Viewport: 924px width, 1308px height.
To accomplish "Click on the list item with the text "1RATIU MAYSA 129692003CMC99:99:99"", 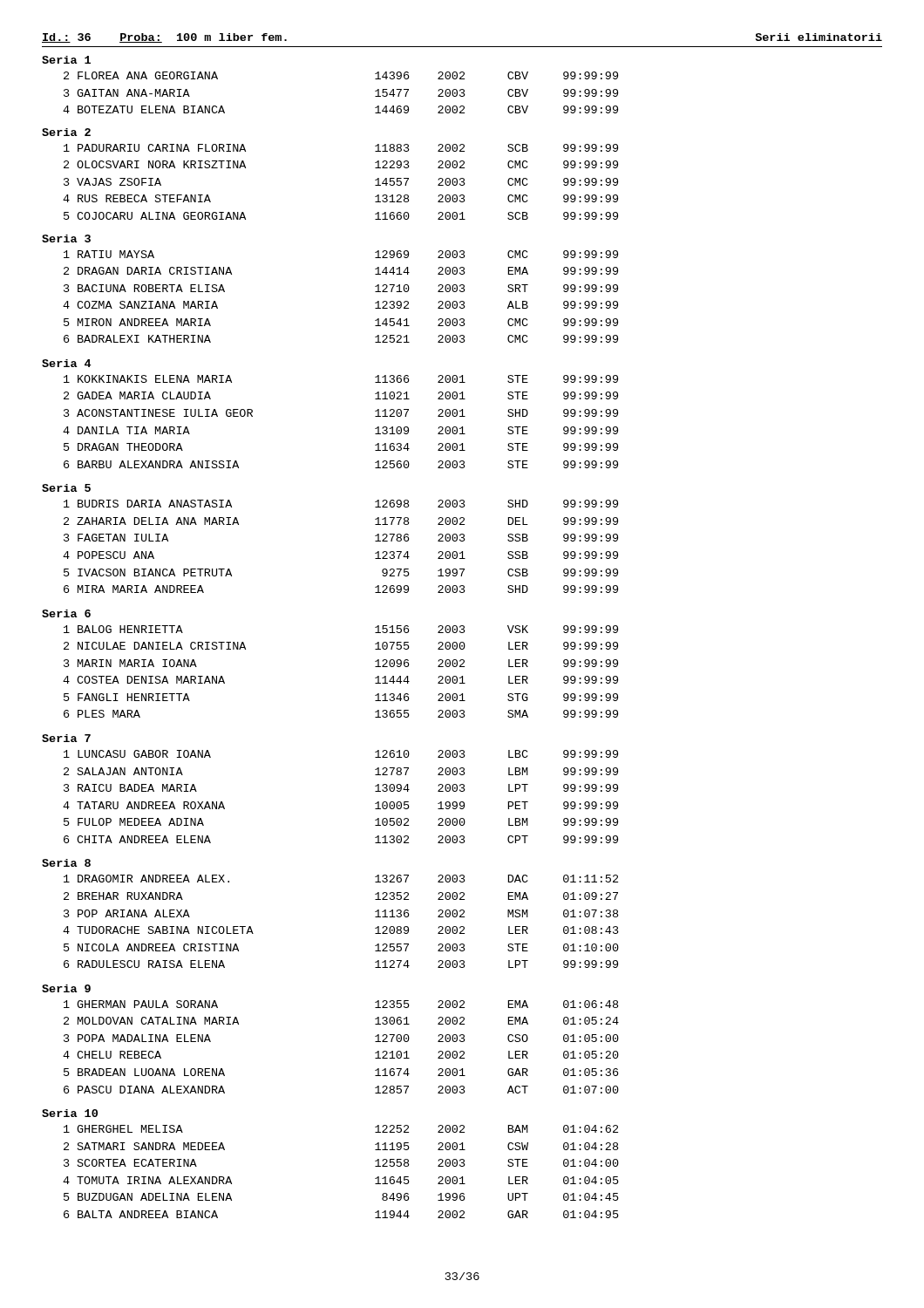I will coord(107,254).
